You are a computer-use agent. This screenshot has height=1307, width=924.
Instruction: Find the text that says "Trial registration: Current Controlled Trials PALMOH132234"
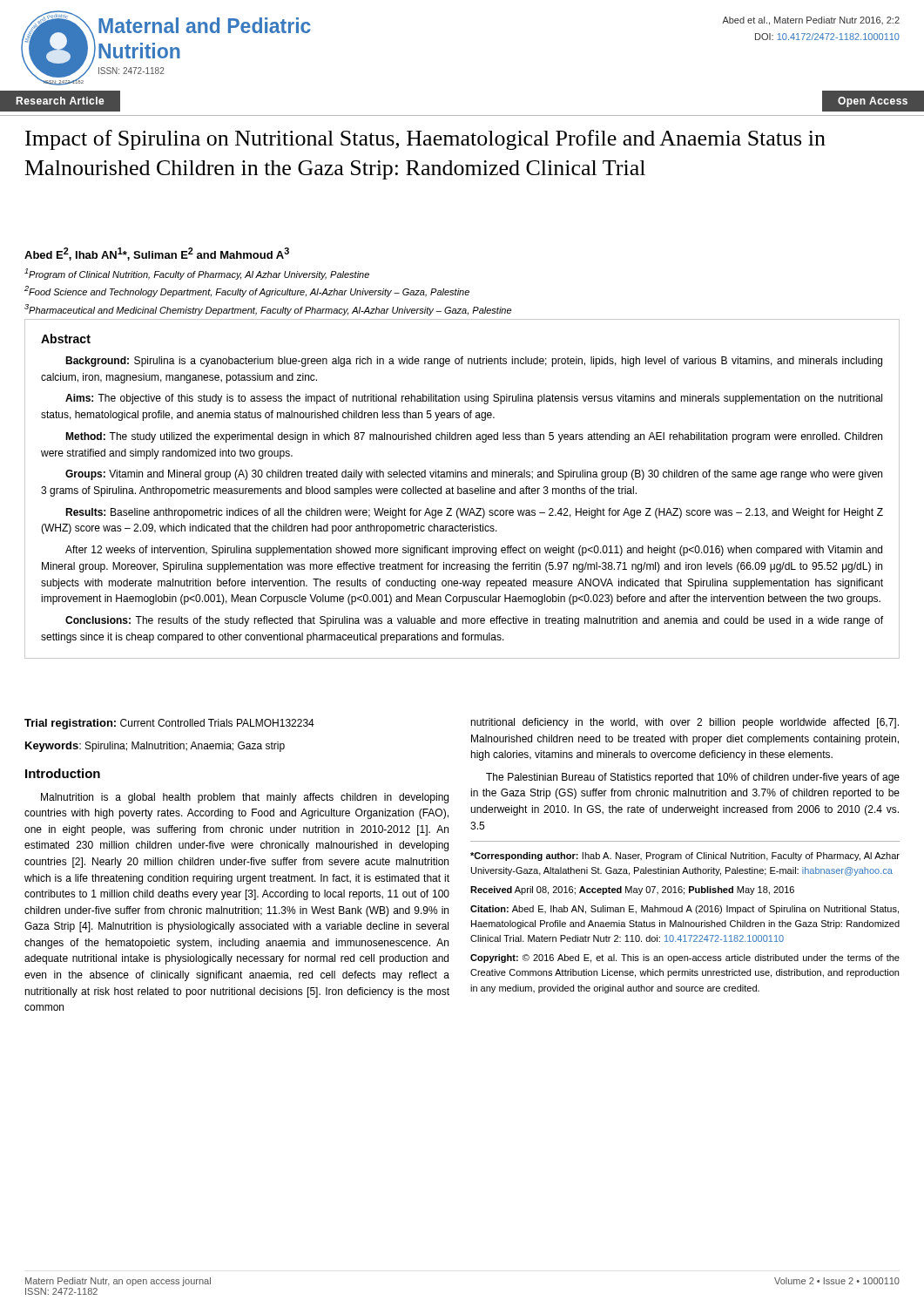point(169,723)
